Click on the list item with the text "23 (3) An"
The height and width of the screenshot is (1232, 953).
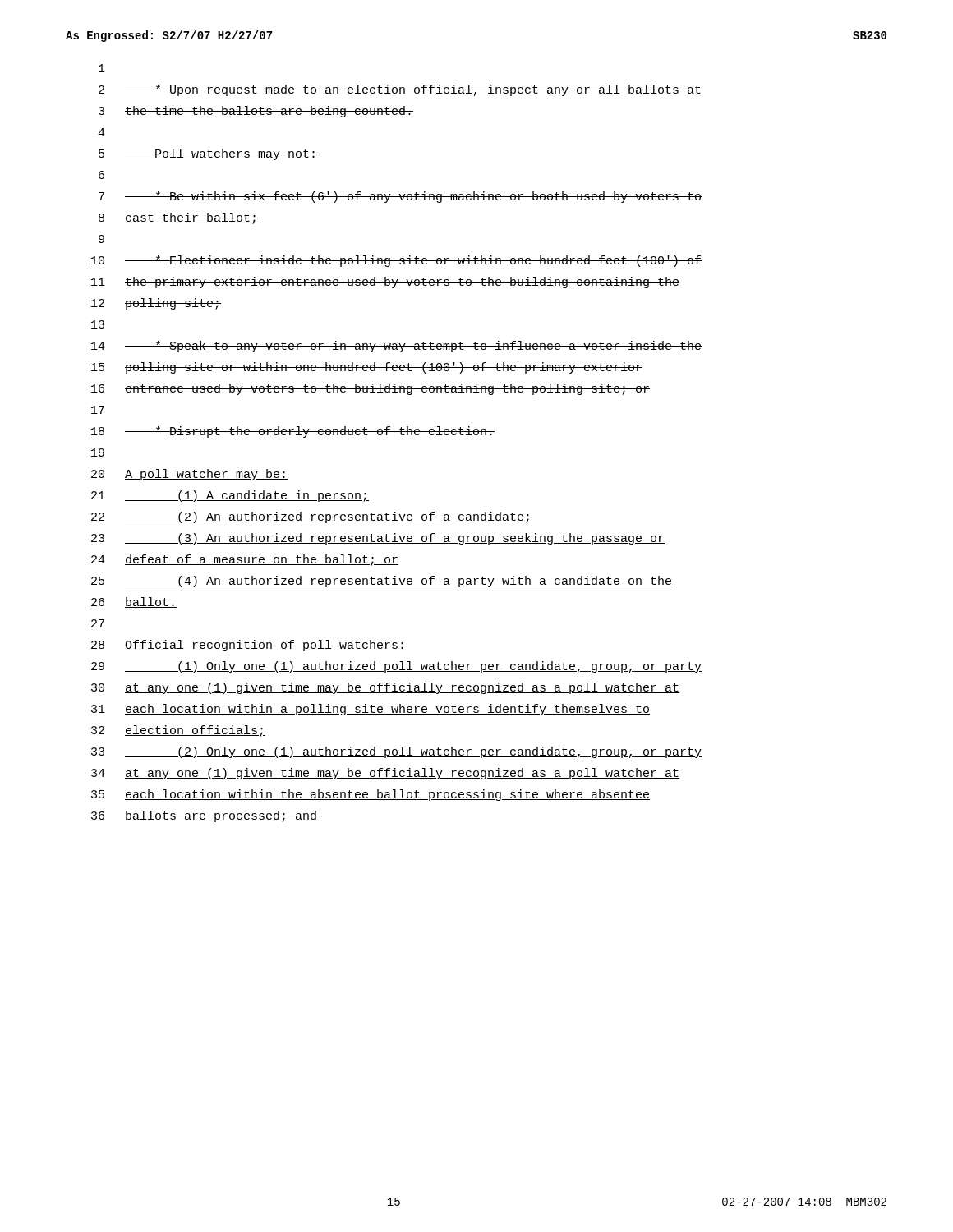click(x=476, y=540)
